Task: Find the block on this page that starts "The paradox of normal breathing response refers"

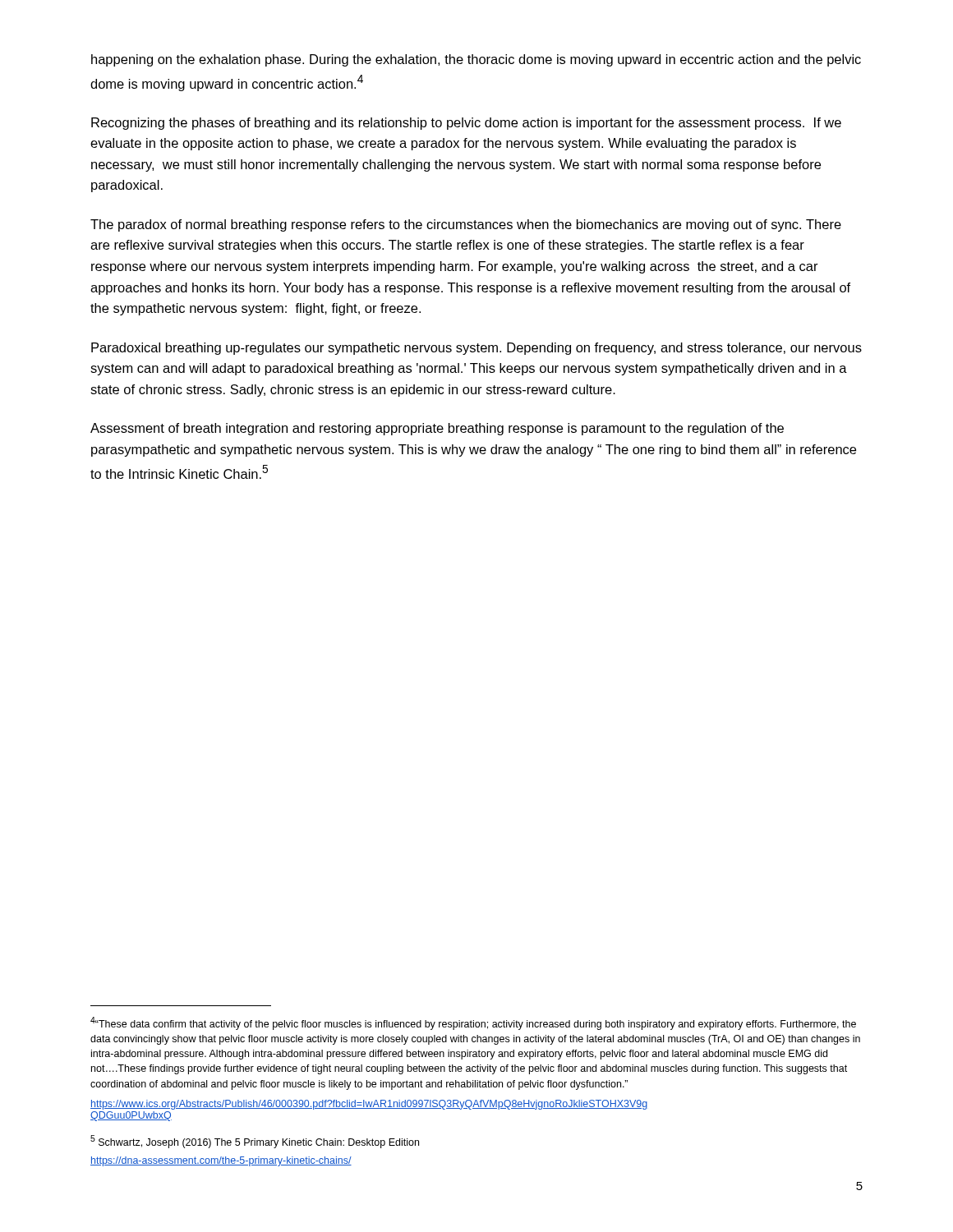Action: coord(470,266)
